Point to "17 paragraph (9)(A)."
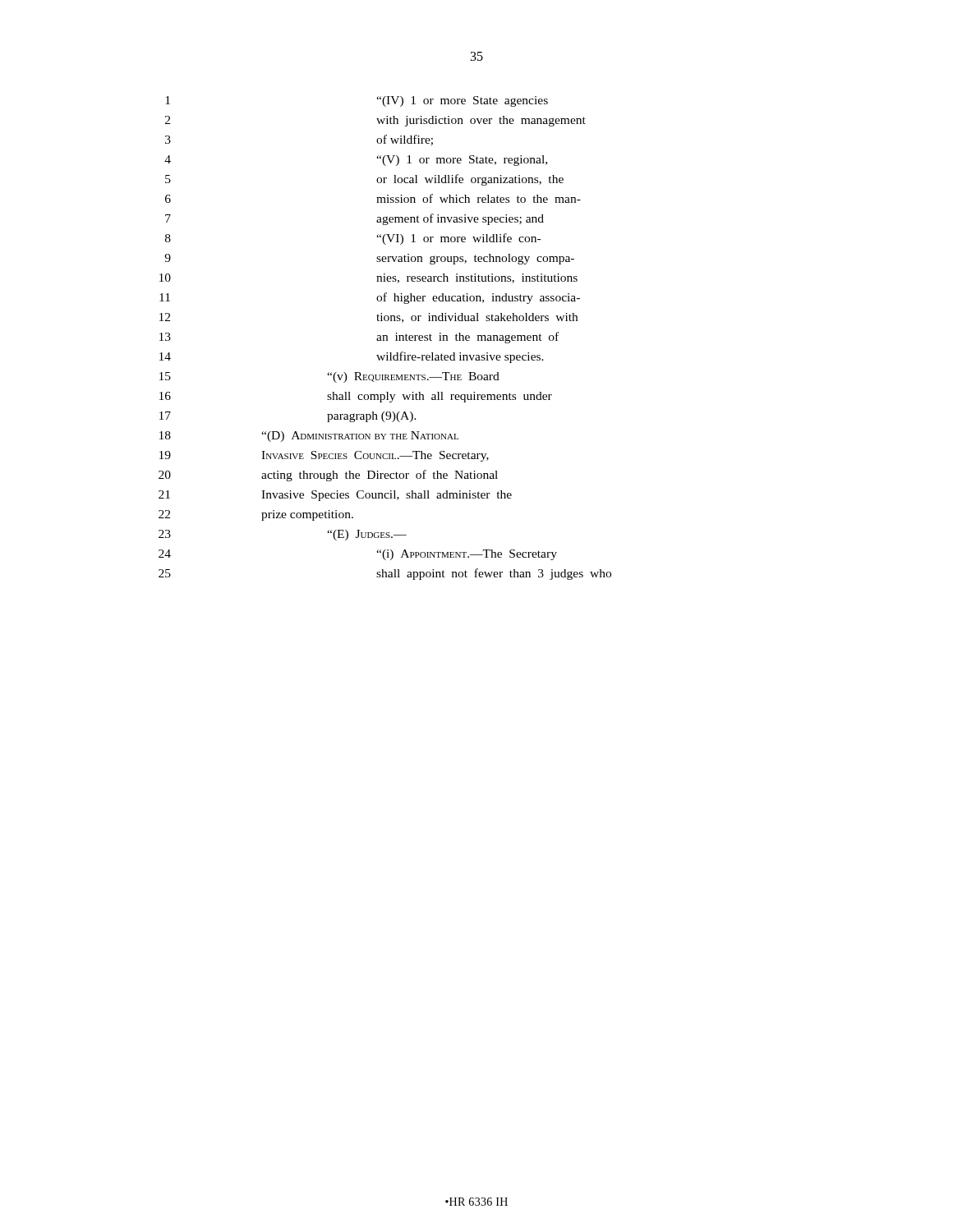The height and width of the screenshot is (1232, 953). pos(168,417)
